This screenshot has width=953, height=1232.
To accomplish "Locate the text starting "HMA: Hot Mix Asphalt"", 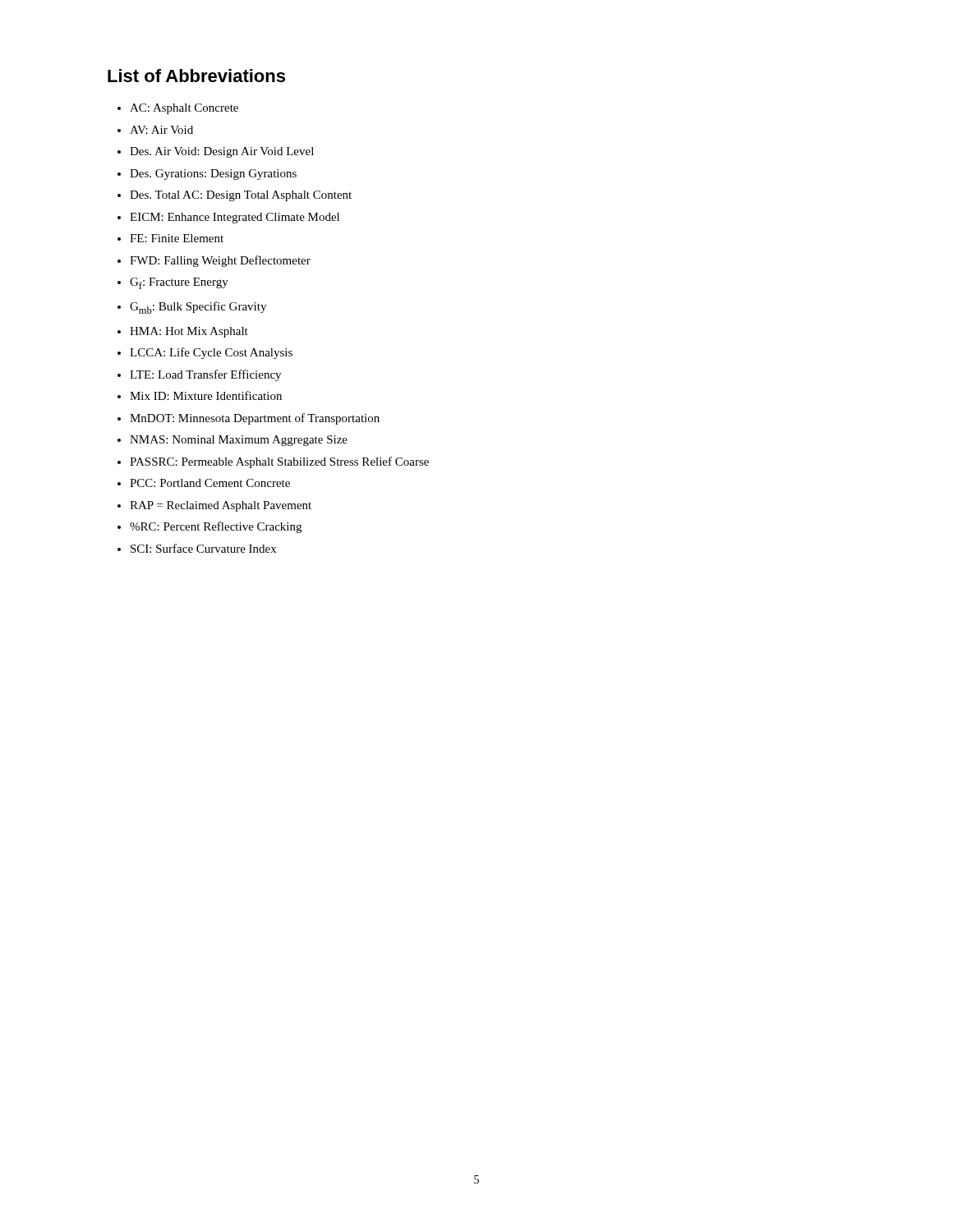I will (x=189, y=332).
